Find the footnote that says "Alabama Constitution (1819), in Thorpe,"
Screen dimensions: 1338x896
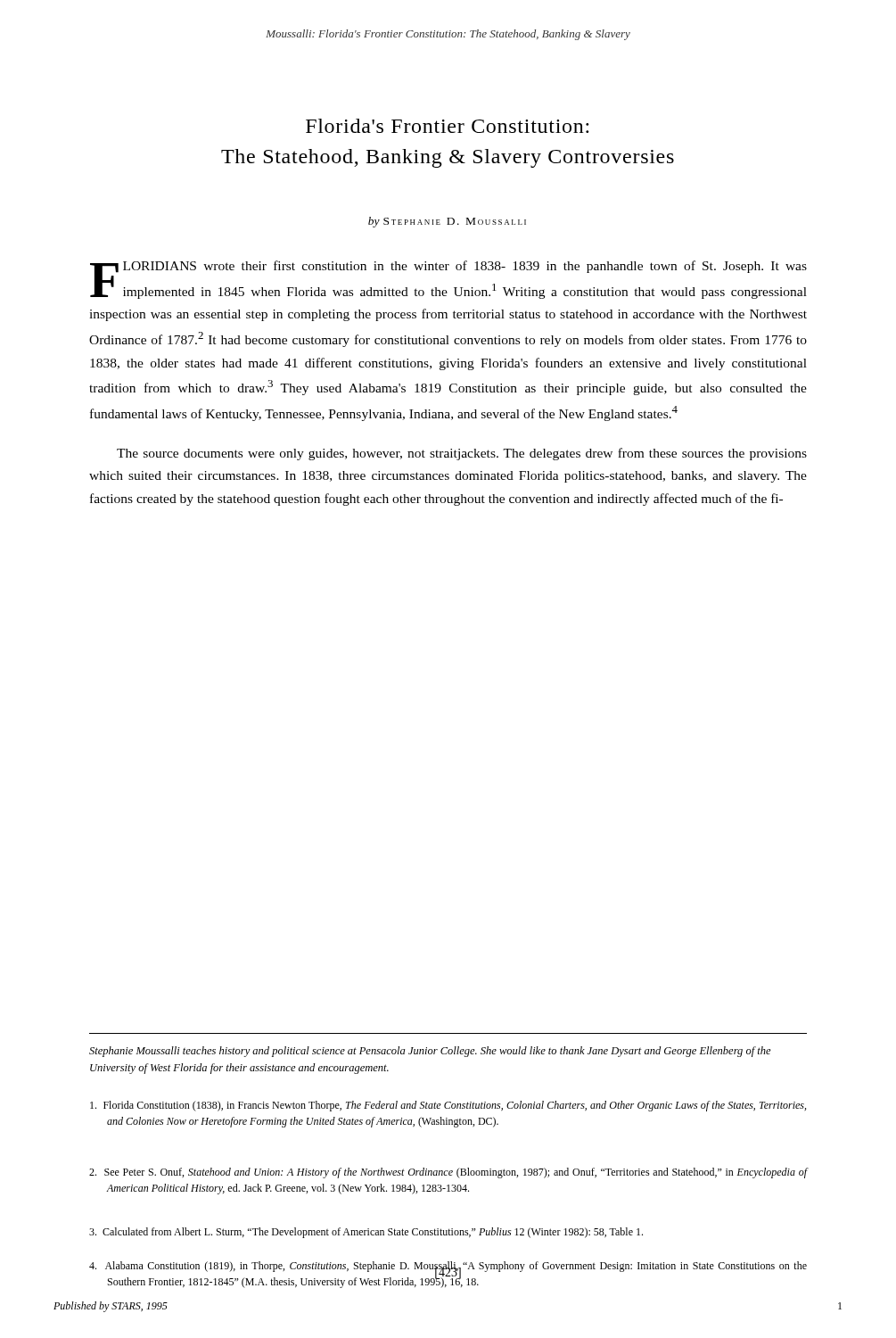(x=448, y=1274)
